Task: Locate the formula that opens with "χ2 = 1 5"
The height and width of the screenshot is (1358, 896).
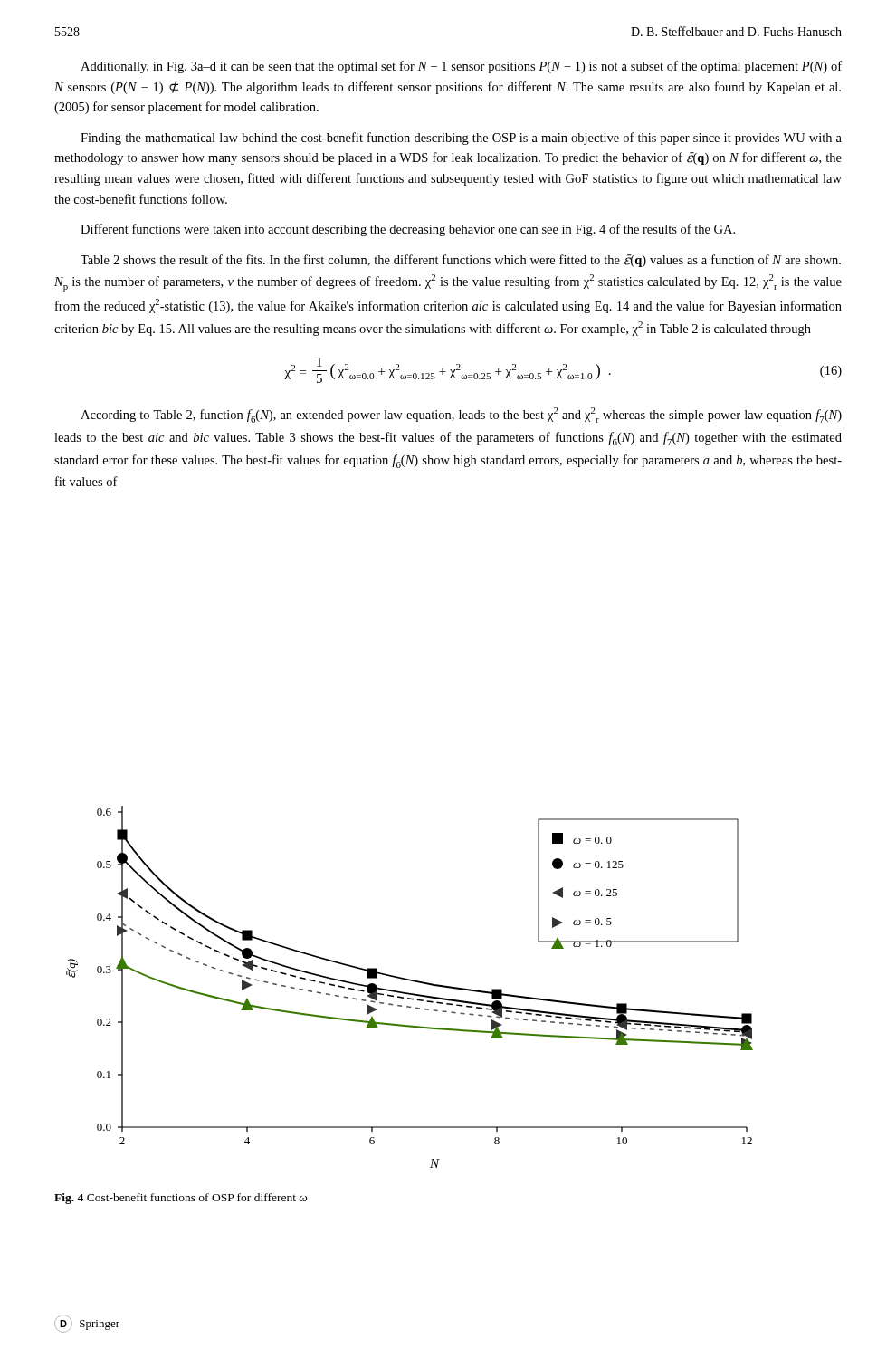Action: tap(563, 371)
